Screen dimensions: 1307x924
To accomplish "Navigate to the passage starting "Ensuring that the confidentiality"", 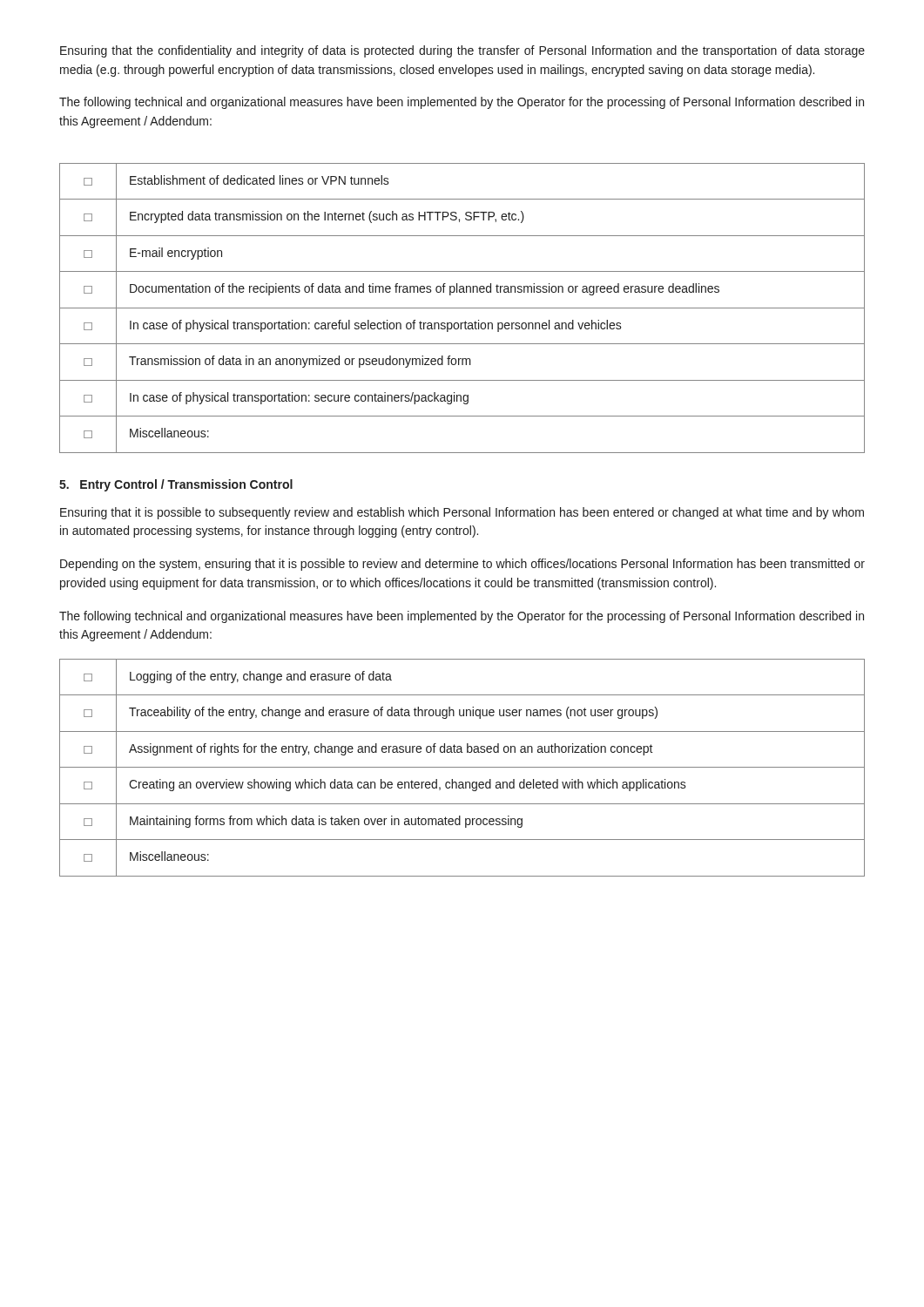I will [x=462, y=60].
